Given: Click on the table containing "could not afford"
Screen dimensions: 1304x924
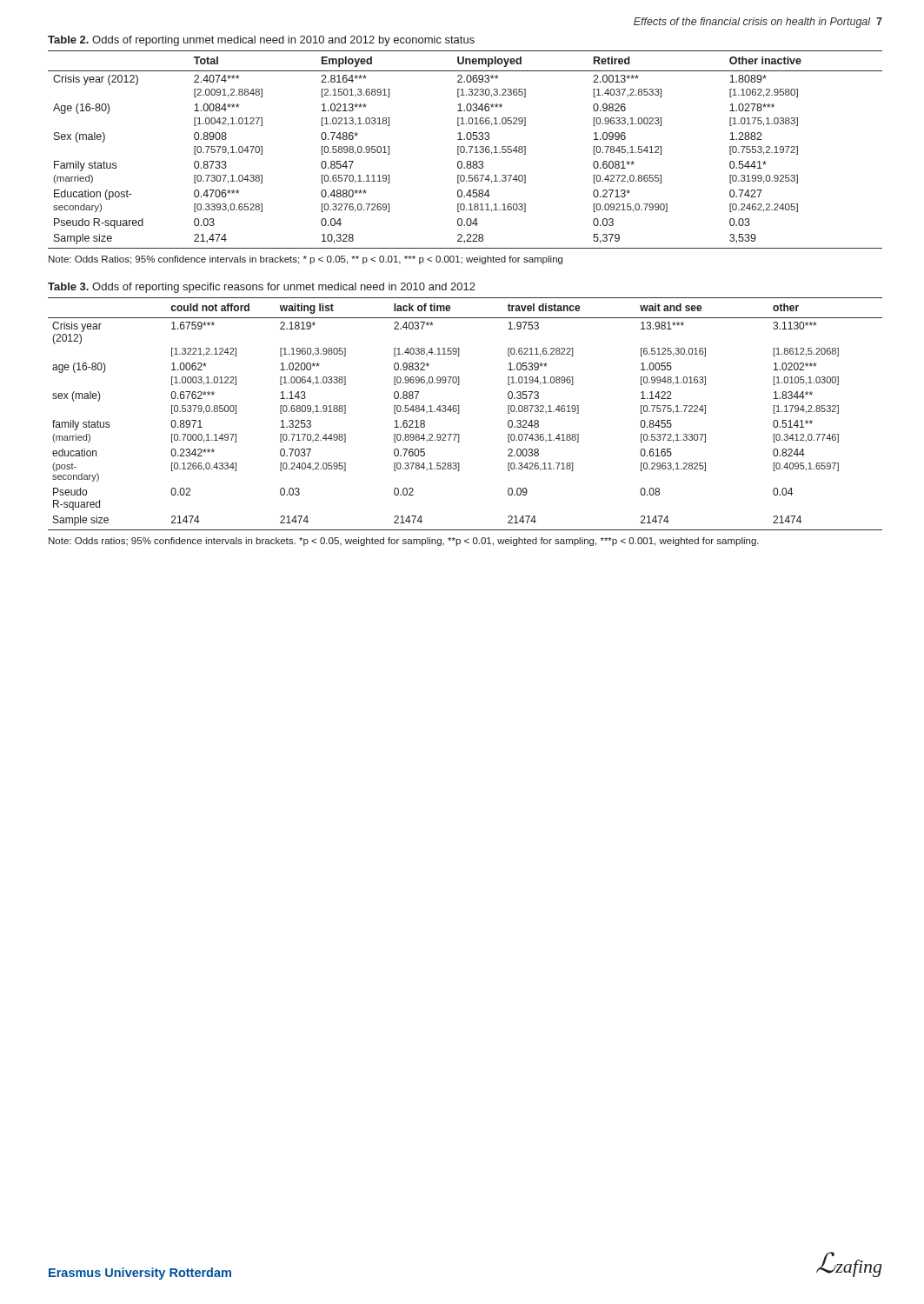Looking at the screenshot, I should point(465,414).
